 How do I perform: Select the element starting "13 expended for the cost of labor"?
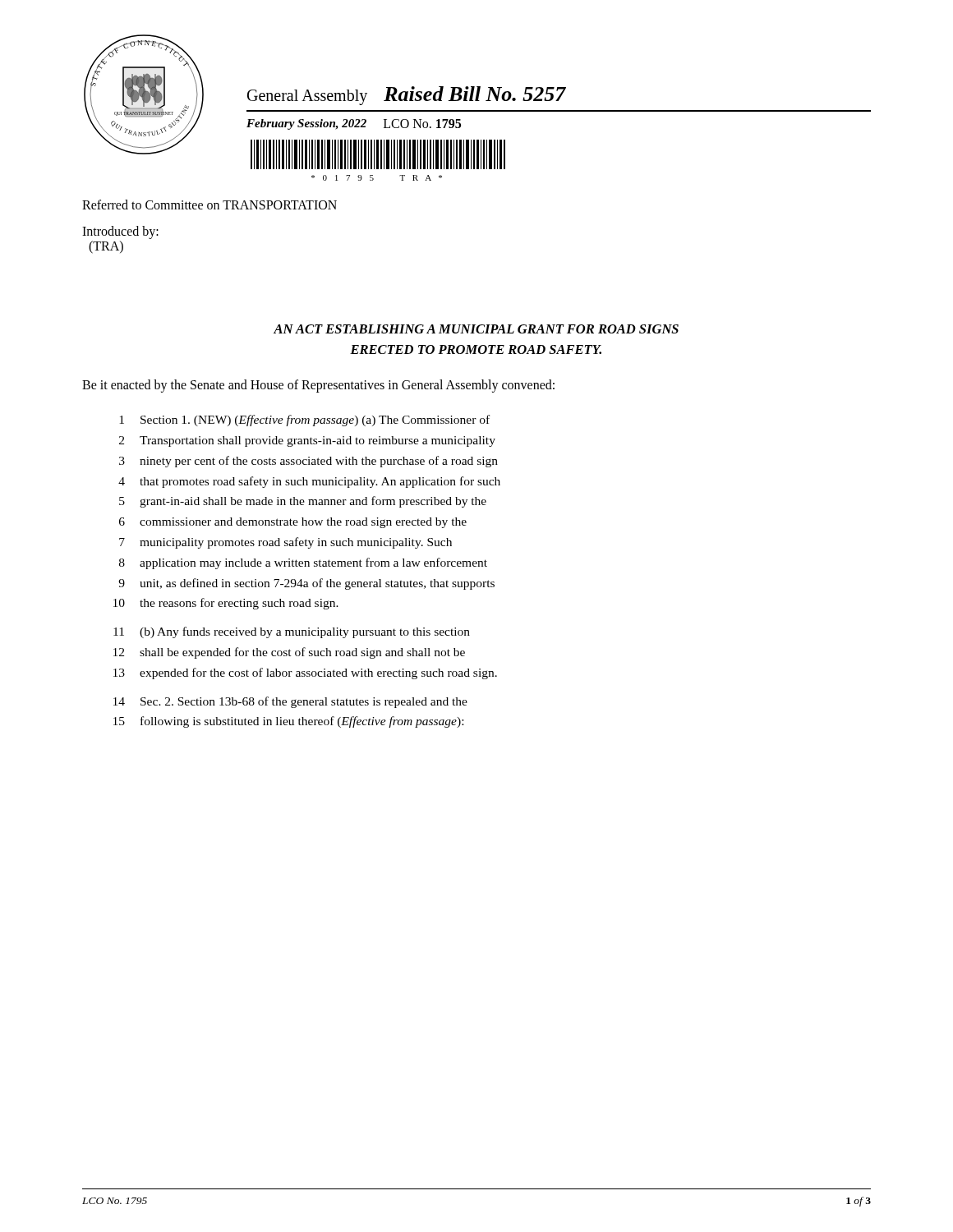476,673
